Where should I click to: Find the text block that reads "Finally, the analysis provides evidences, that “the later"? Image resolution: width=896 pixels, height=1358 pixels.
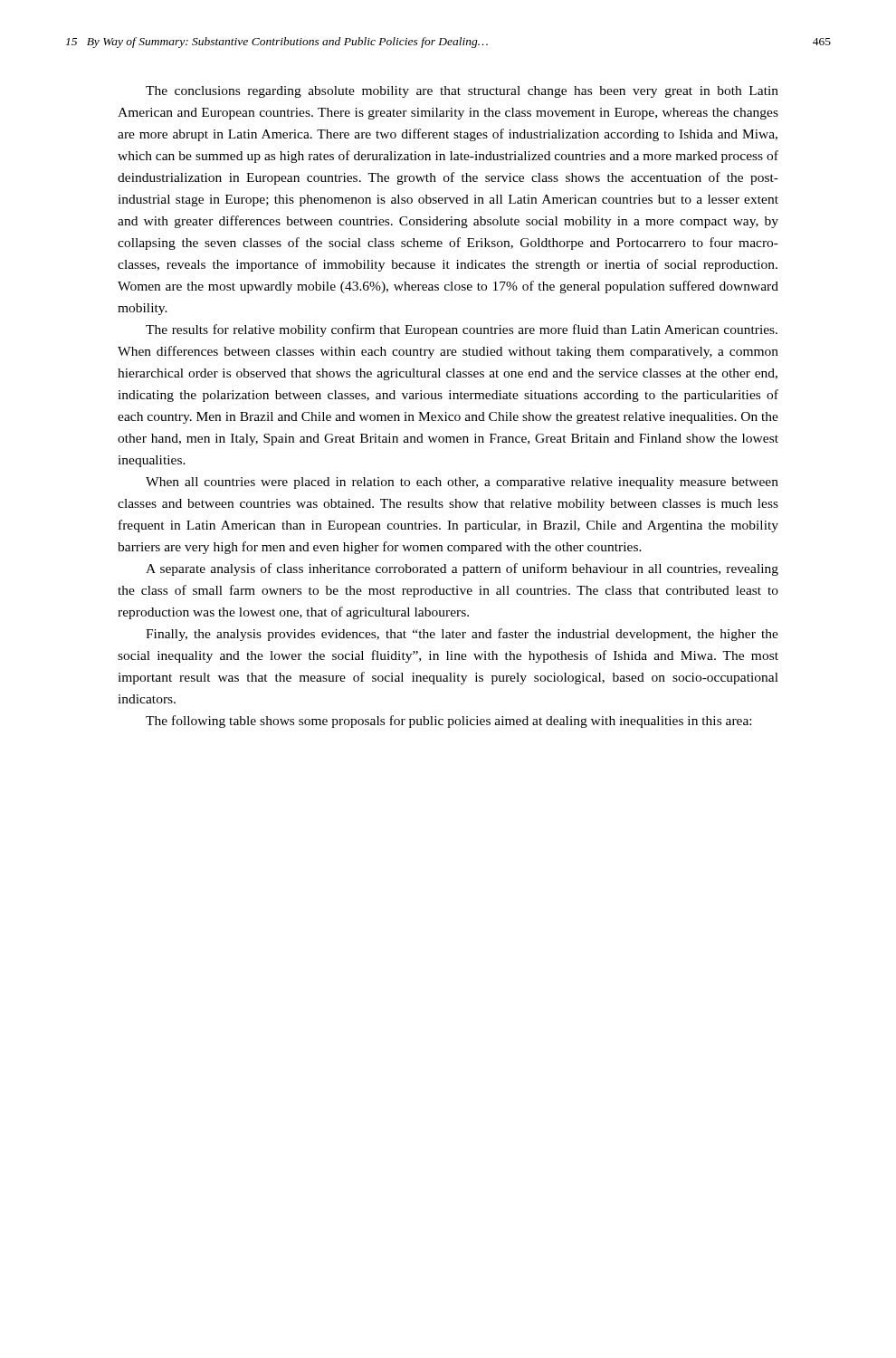point(448,667)
